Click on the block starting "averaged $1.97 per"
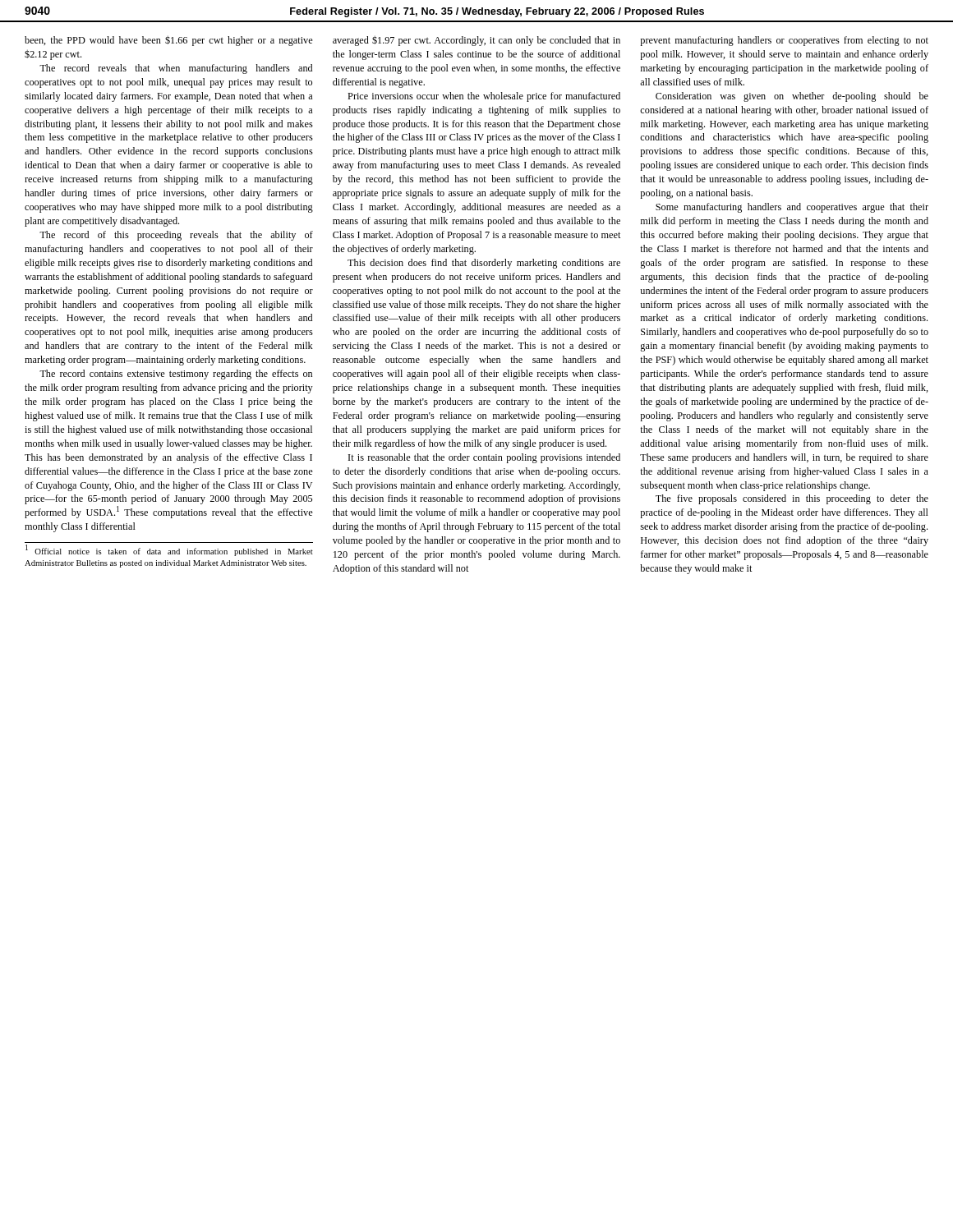 [x=477, y=305]
